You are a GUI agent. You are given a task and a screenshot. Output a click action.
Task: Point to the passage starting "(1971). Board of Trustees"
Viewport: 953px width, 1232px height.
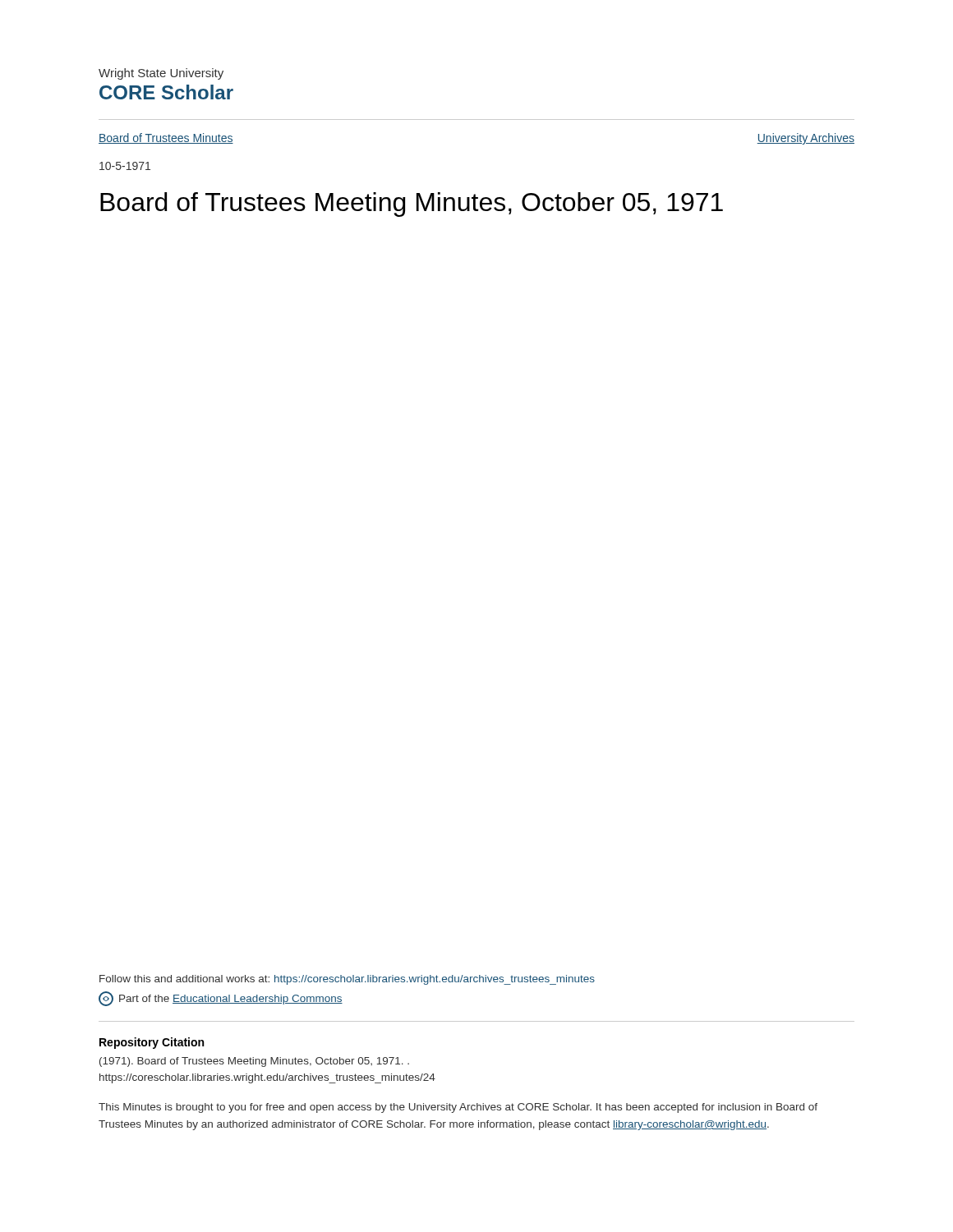tap(267, 1069)
